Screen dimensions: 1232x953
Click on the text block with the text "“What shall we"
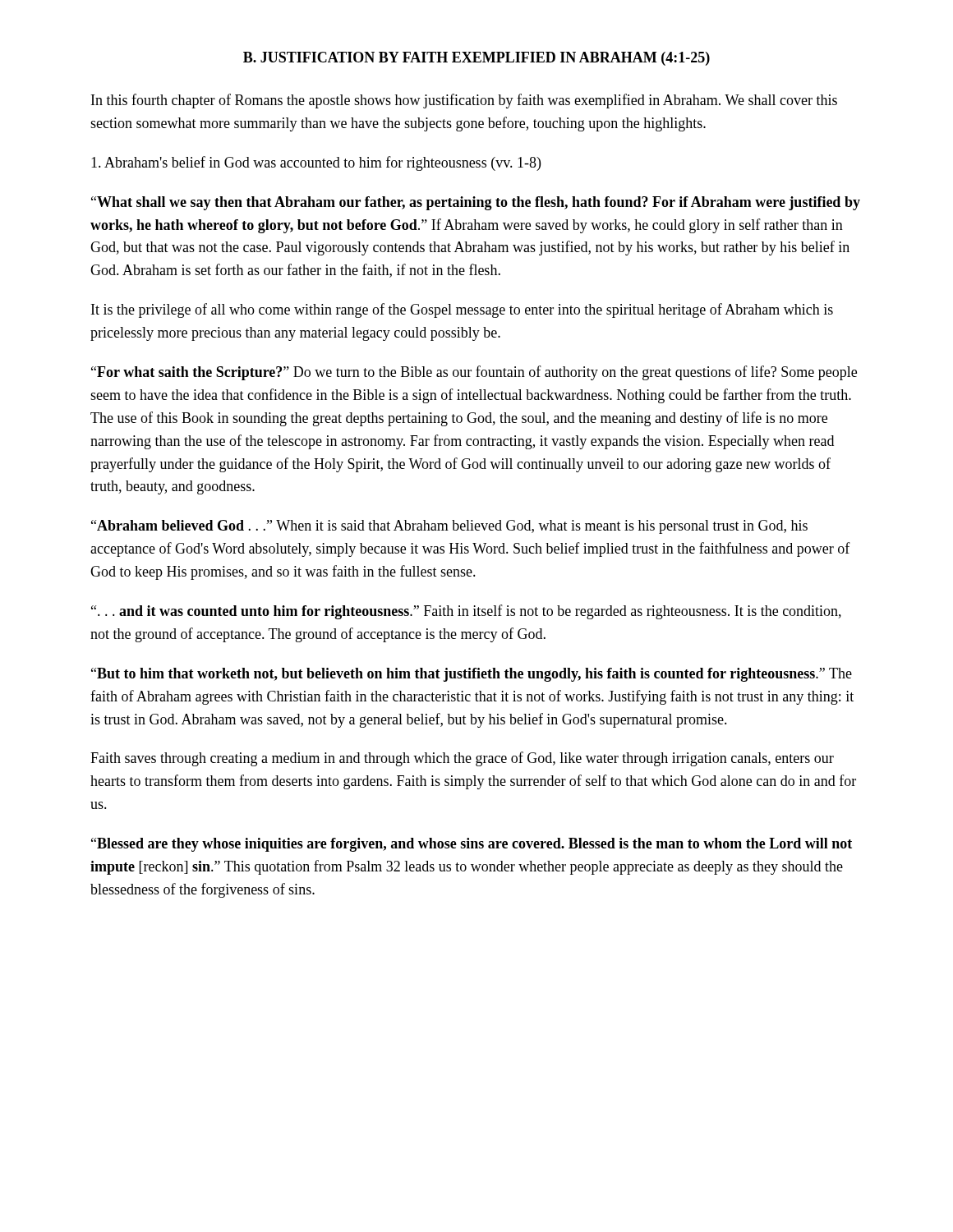click(x=475, y=236)
